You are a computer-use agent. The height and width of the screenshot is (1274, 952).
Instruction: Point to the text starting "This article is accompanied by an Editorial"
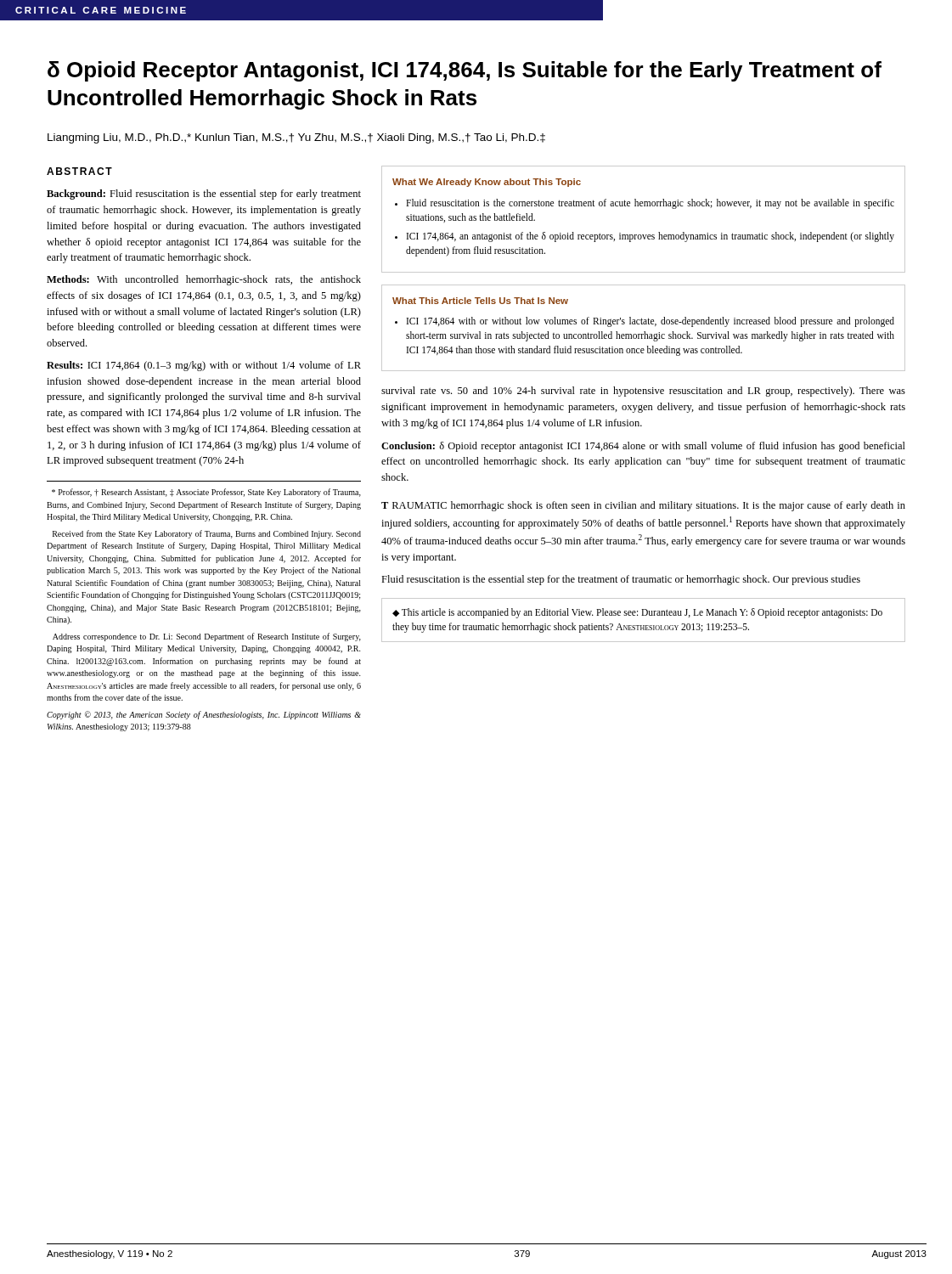[637, 620]
